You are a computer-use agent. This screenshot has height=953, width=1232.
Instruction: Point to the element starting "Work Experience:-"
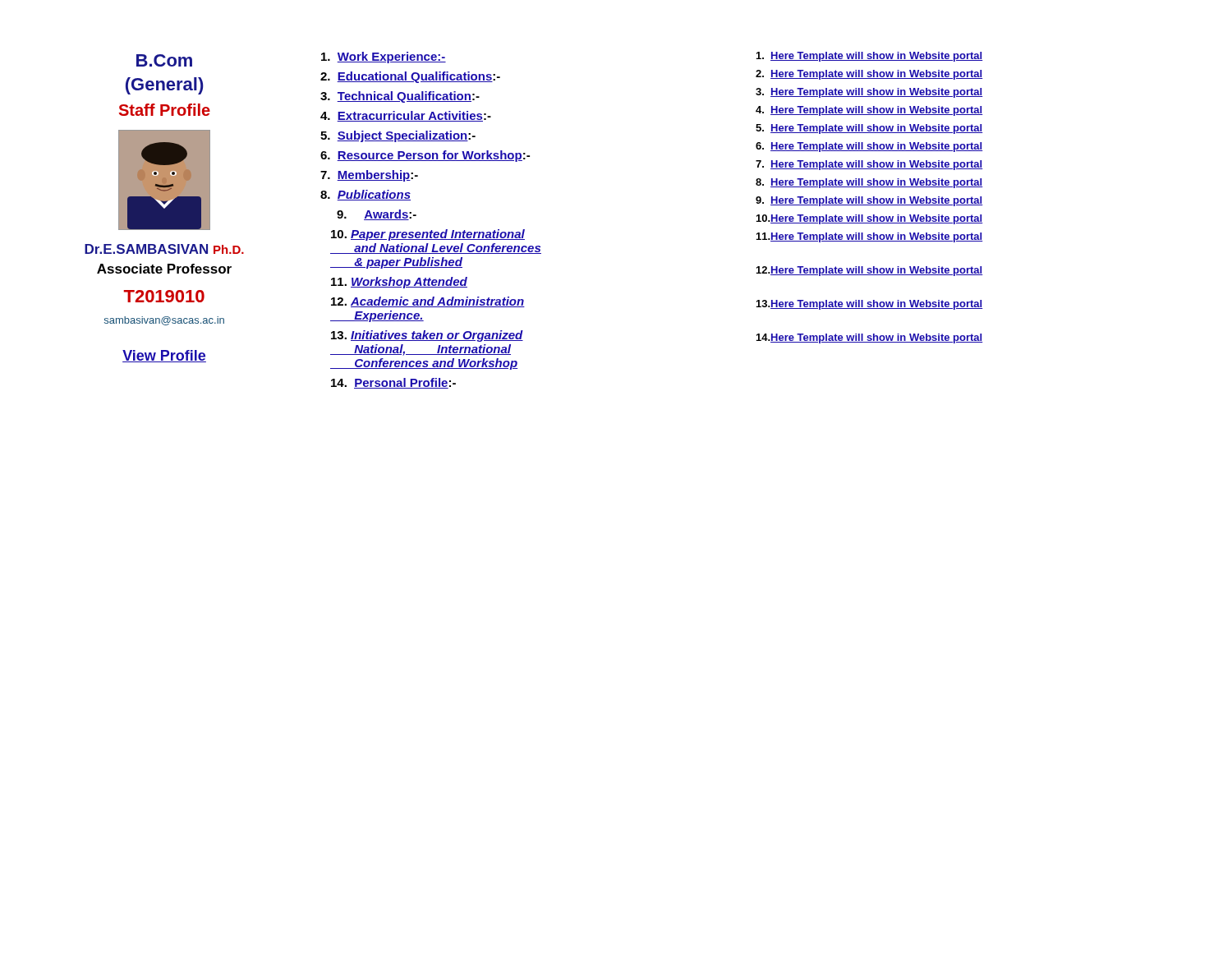[383, 56]
